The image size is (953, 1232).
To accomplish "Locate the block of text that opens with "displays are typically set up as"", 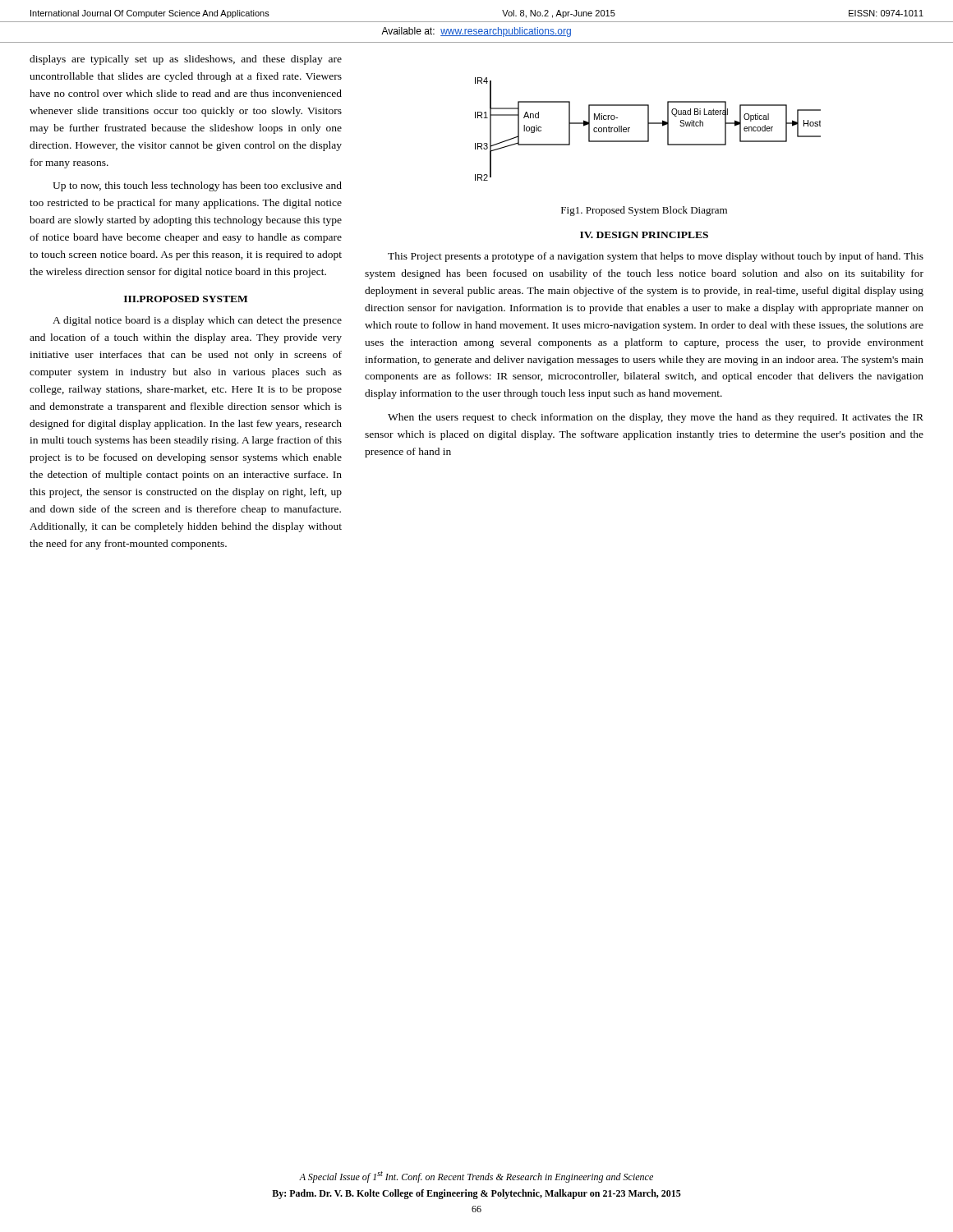I will 186,110.
